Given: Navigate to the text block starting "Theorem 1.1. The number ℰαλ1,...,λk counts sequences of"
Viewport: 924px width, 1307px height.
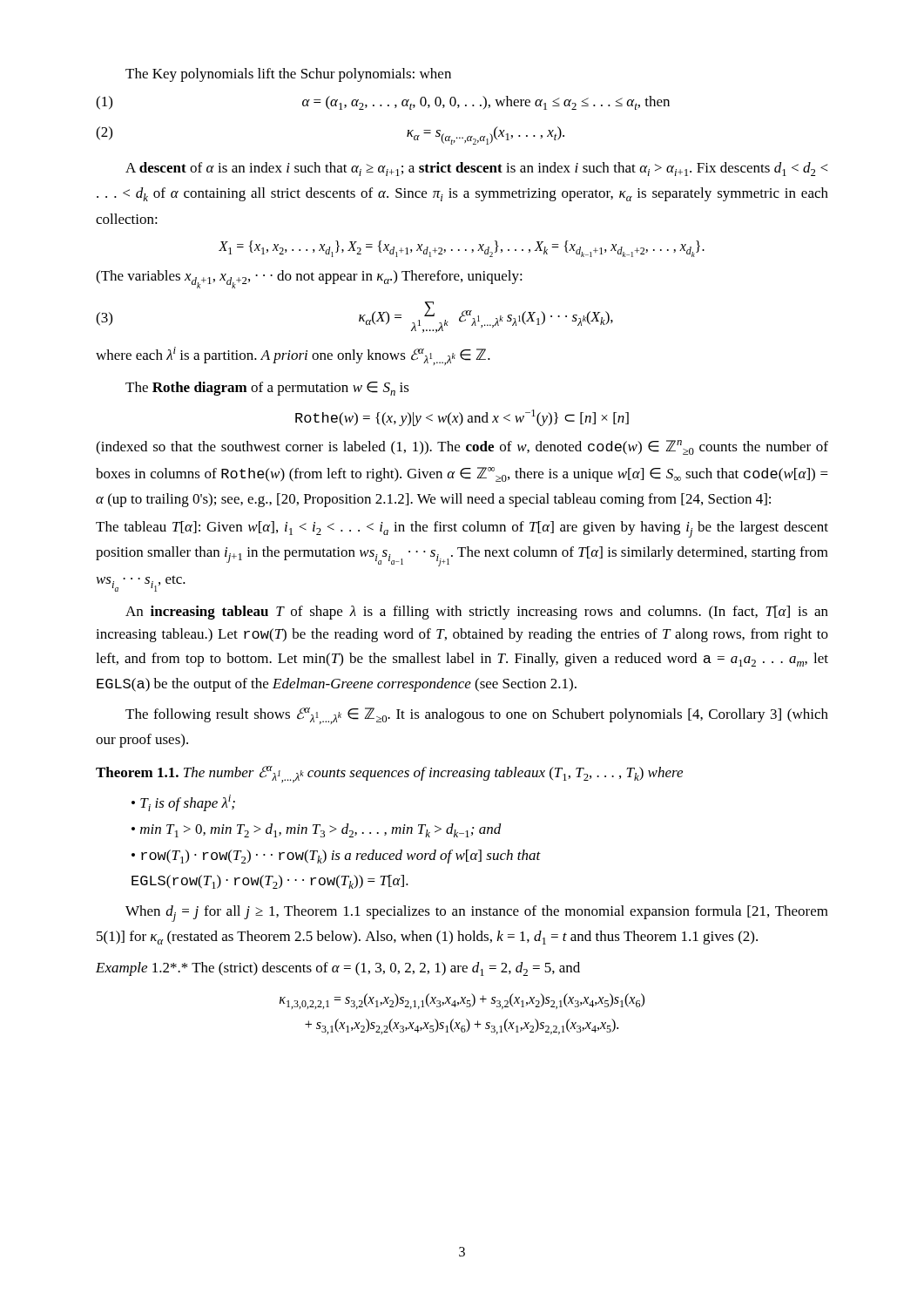Looking at the screenshot, I should click(x=390, y=773).
